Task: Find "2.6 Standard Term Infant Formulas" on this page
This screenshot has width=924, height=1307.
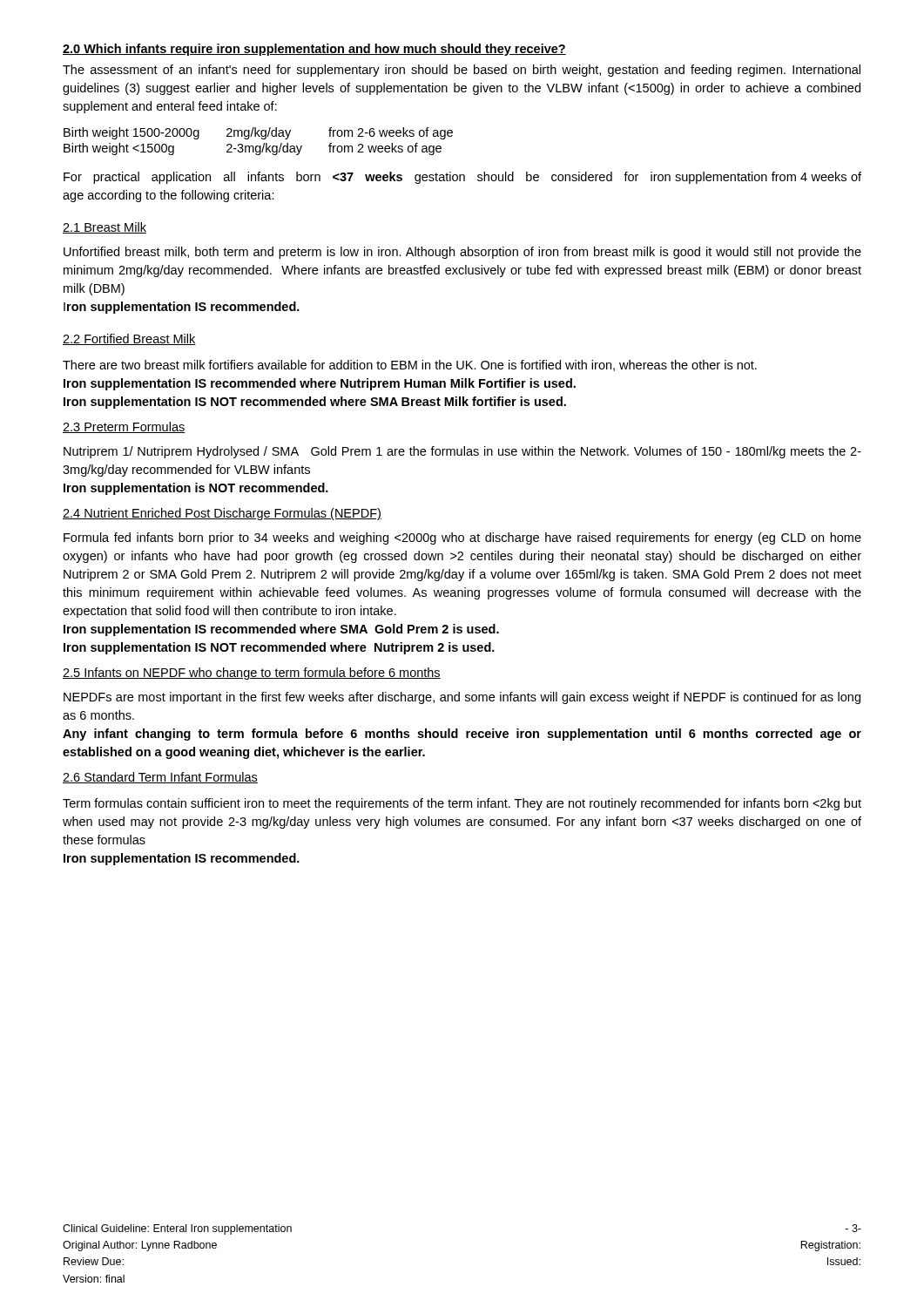Action: click(x=160, y=778)
